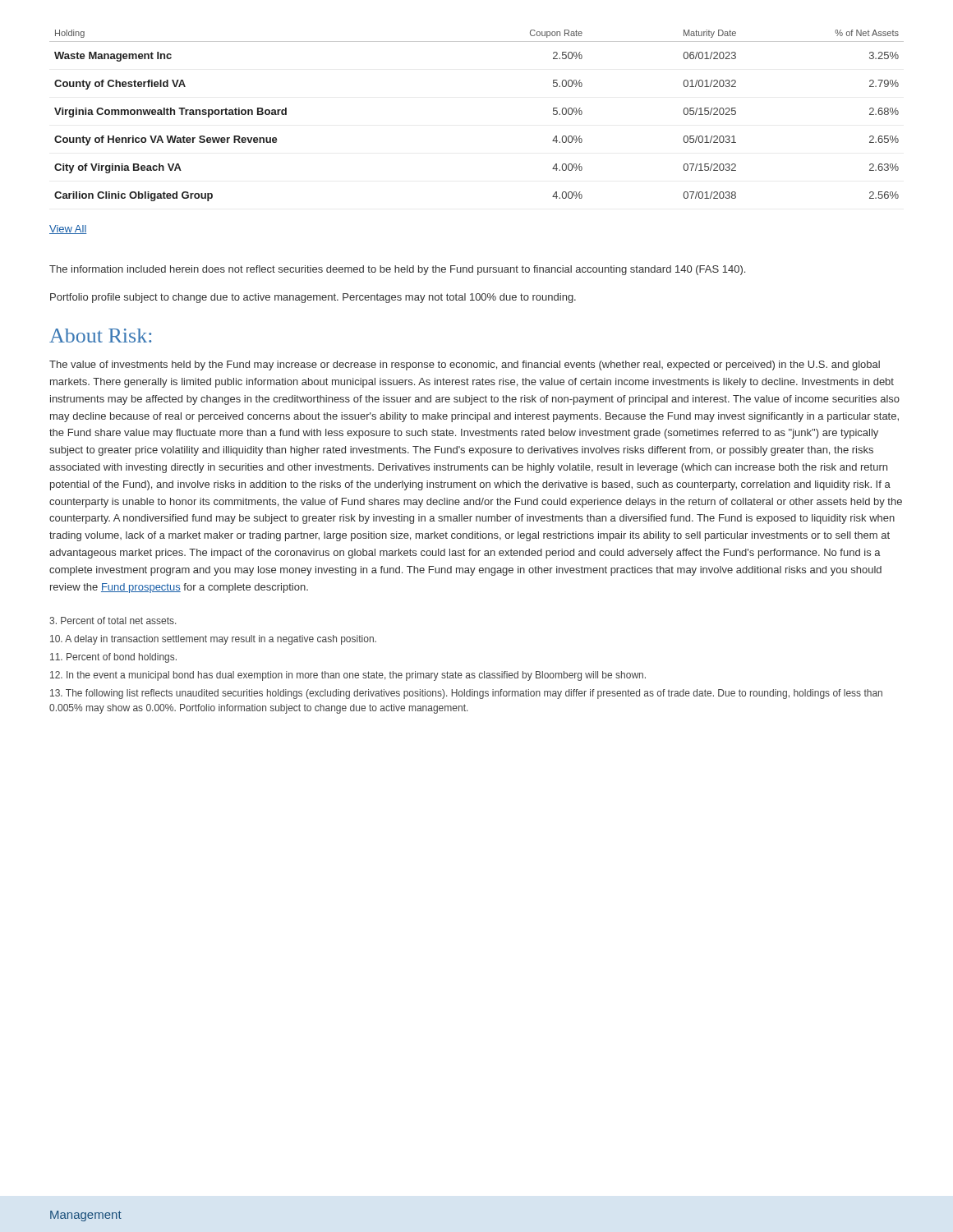
Task: Locate the text starting "A delay in transaction settlement may result"
Action: pos(213,639)
